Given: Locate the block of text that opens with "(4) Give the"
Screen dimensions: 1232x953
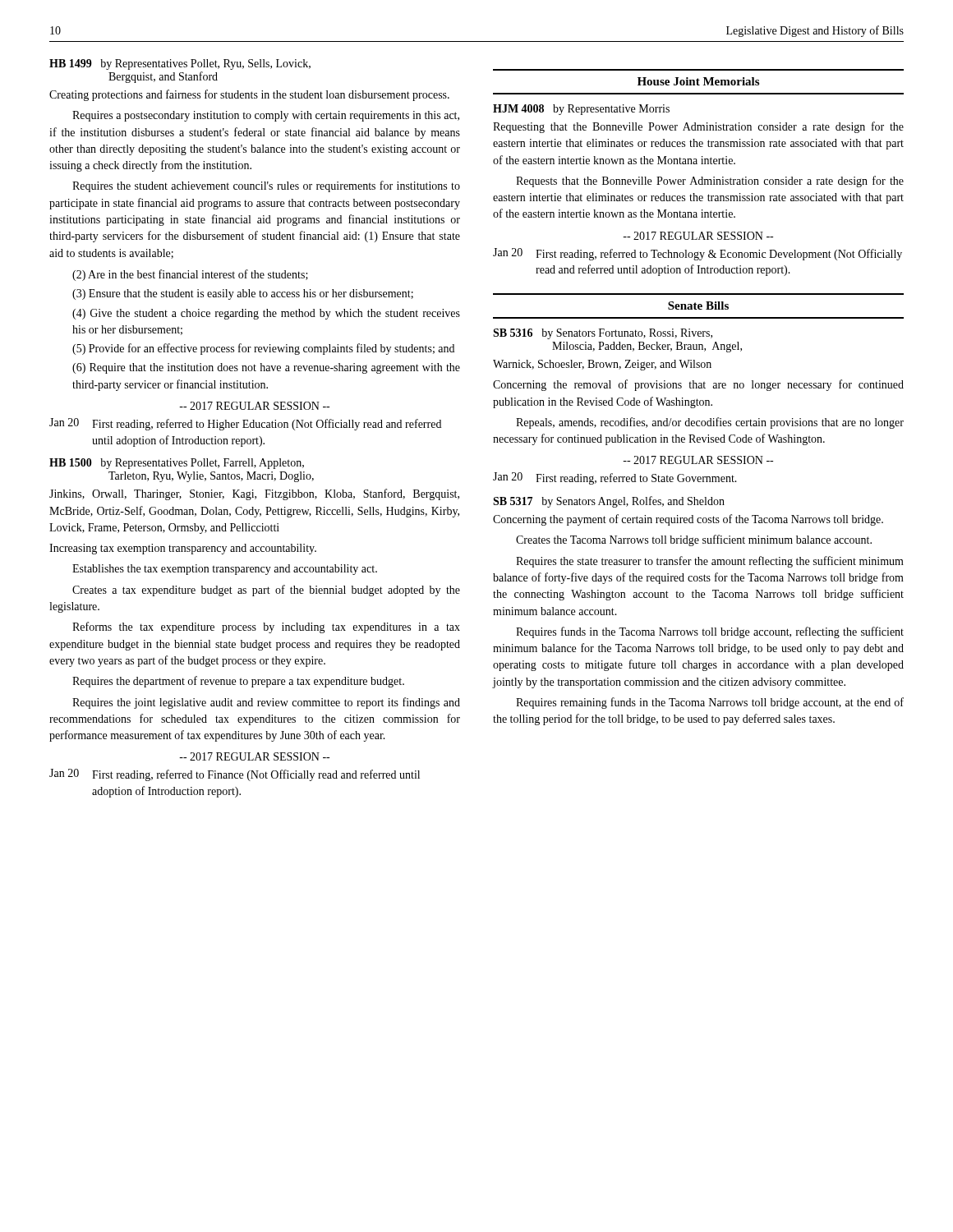Looking at the screenshot, I should click(266, 321).
